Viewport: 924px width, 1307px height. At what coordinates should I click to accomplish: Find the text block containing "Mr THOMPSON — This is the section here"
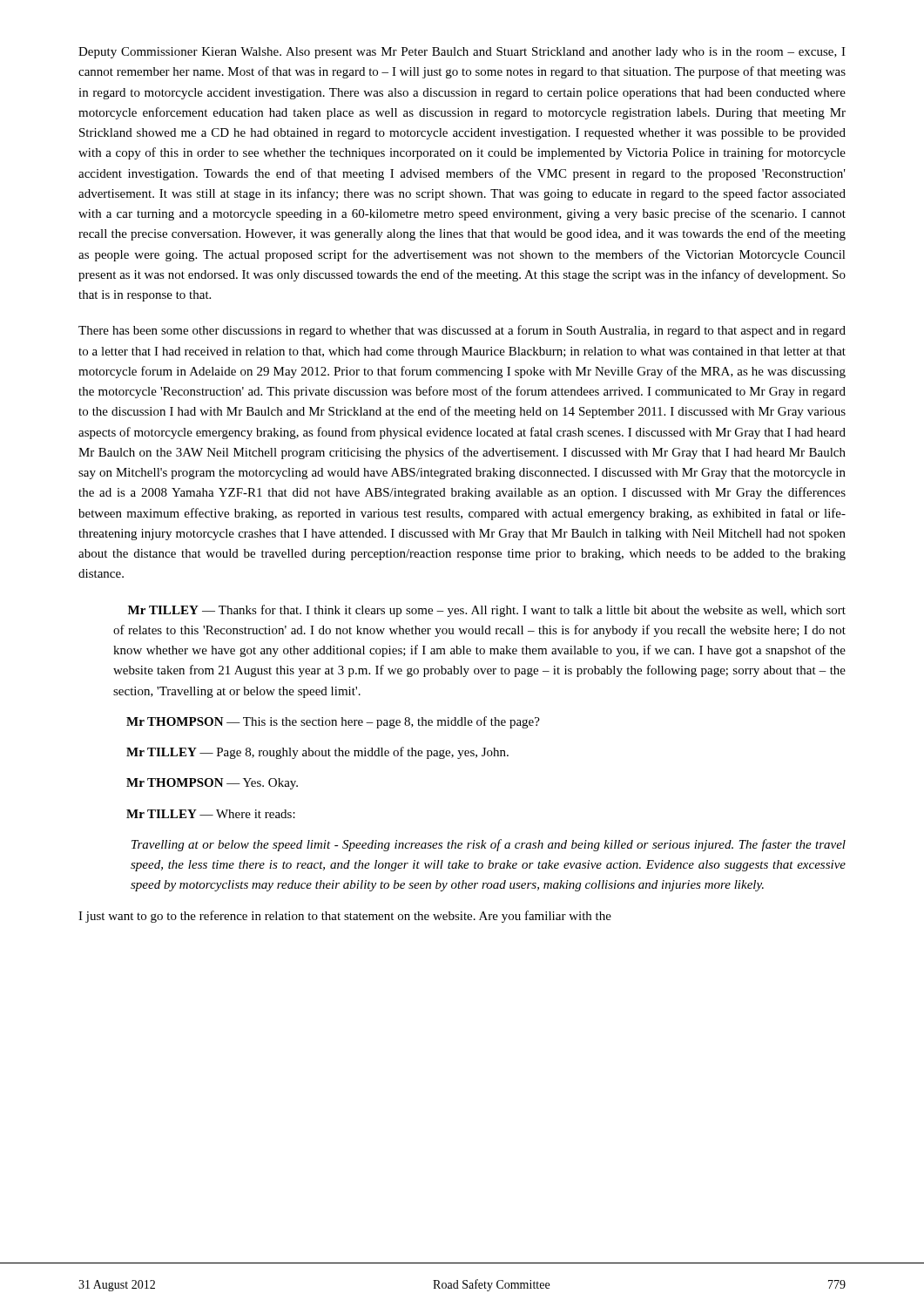click(x=327, y=721)
